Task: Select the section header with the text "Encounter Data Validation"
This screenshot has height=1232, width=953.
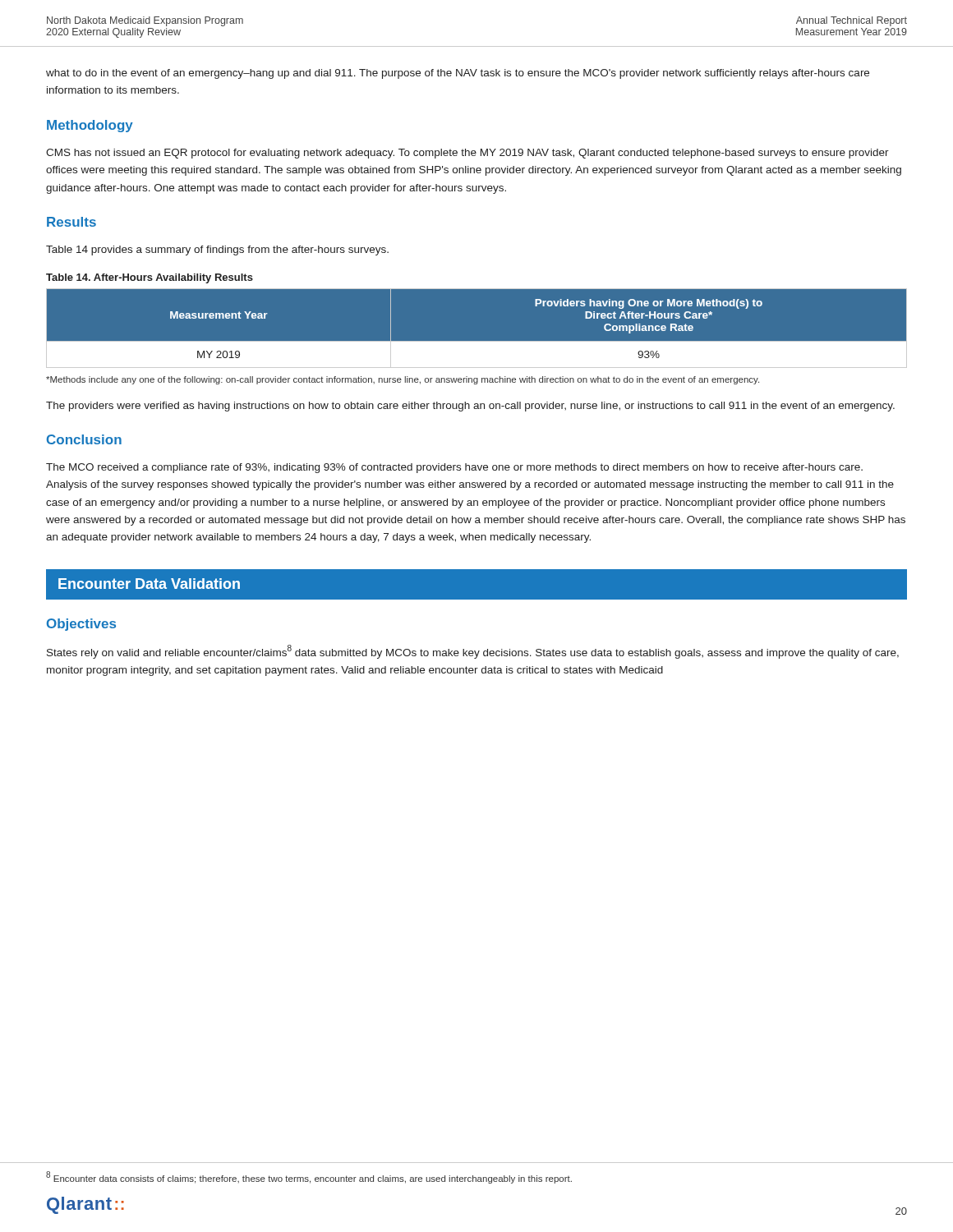Action: 149,584
